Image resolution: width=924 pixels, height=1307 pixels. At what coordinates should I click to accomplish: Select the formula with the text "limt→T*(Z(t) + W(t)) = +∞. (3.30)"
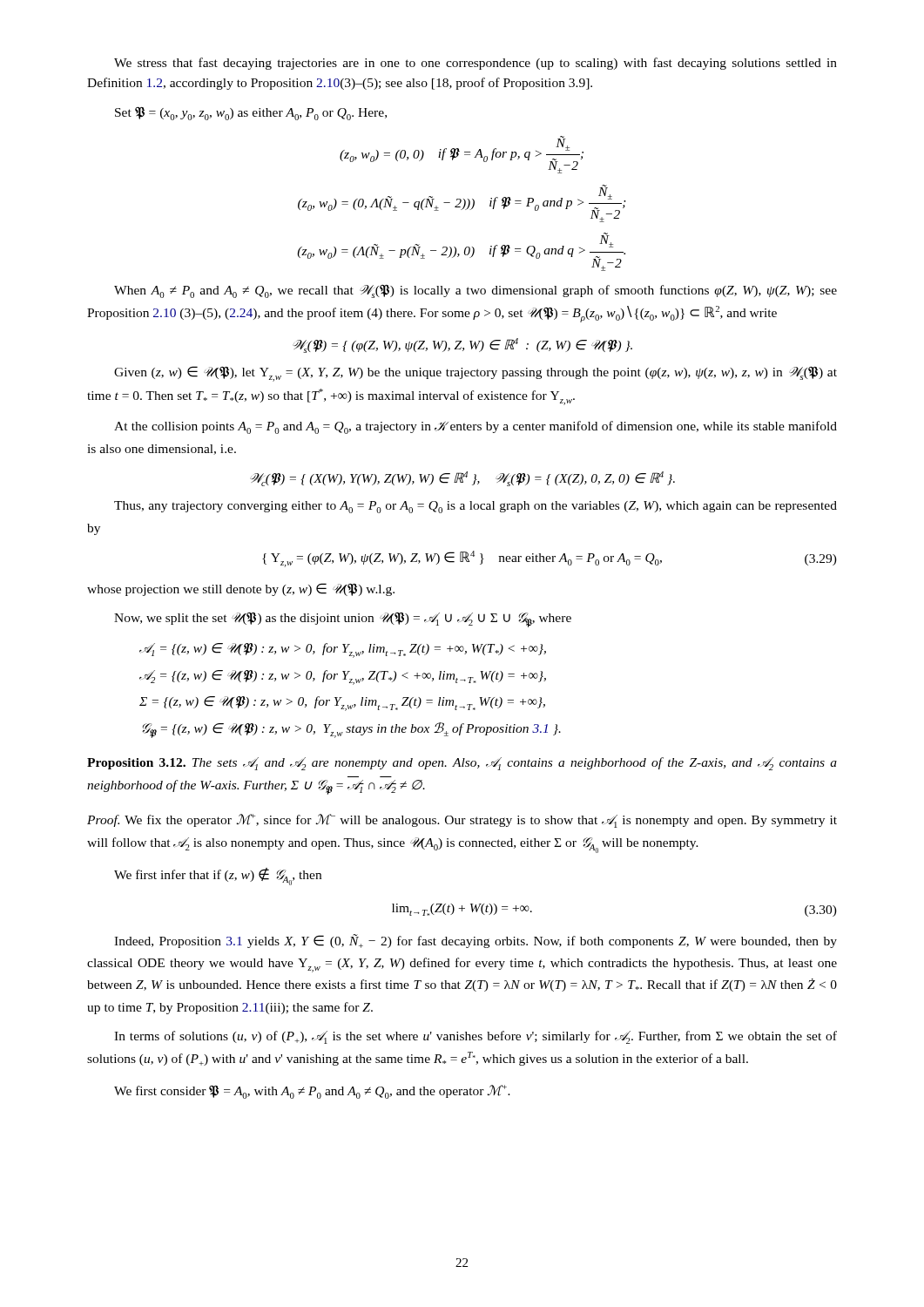pos(462,909)
